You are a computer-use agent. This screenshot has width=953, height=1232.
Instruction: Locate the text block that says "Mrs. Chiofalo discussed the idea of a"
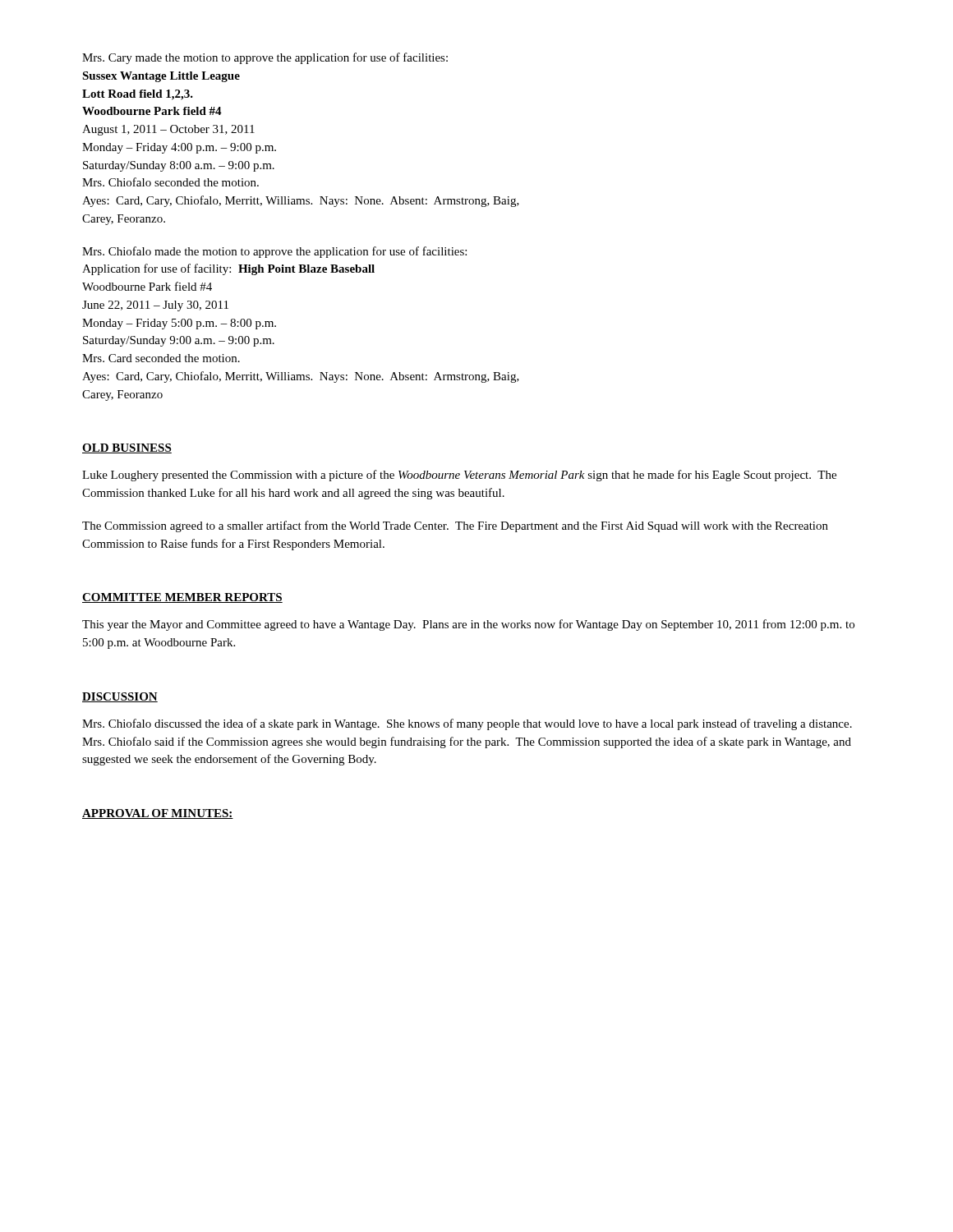click(x=469, y=741)
